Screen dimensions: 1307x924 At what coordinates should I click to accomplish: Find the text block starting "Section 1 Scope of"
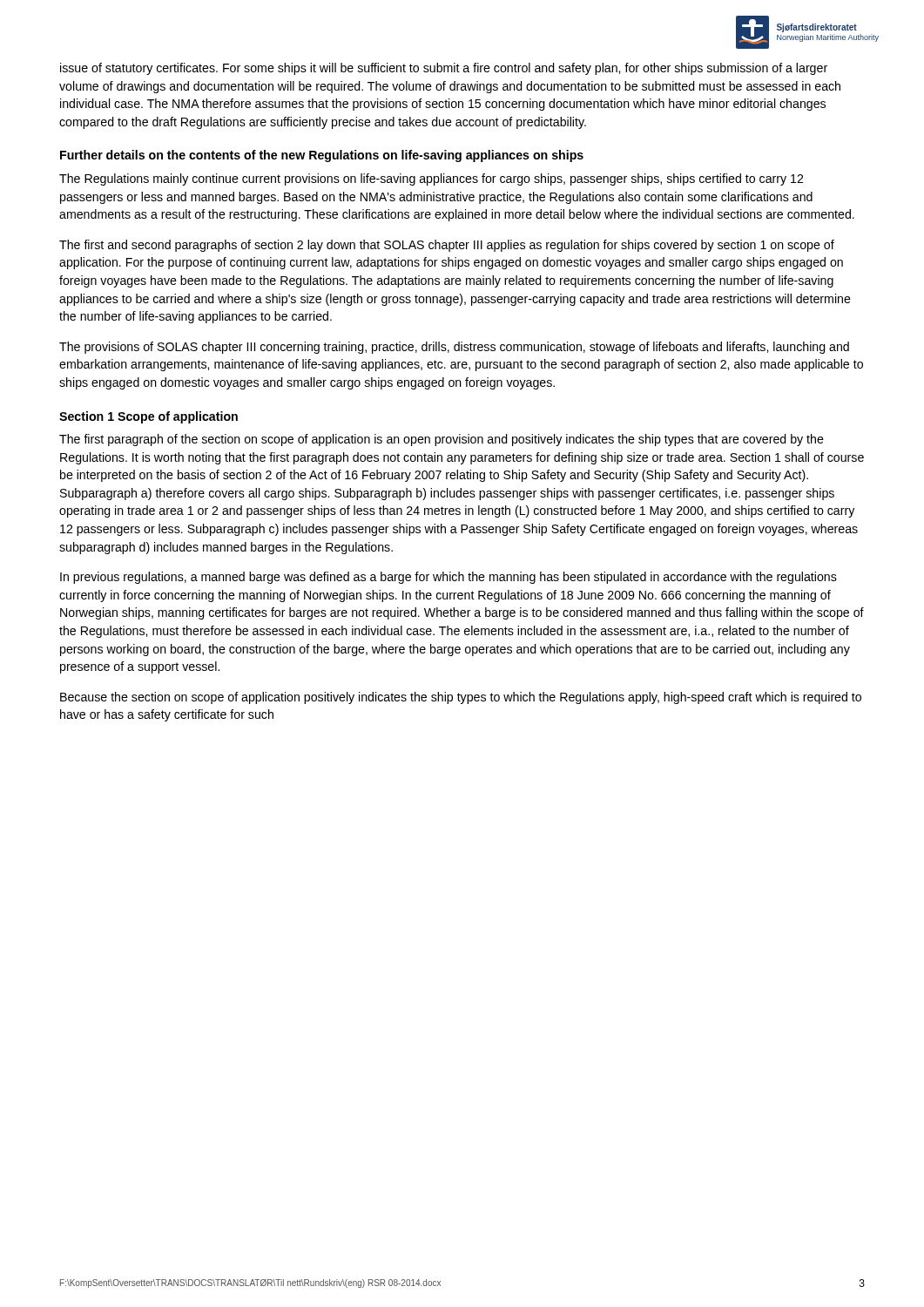coord(148,417)
